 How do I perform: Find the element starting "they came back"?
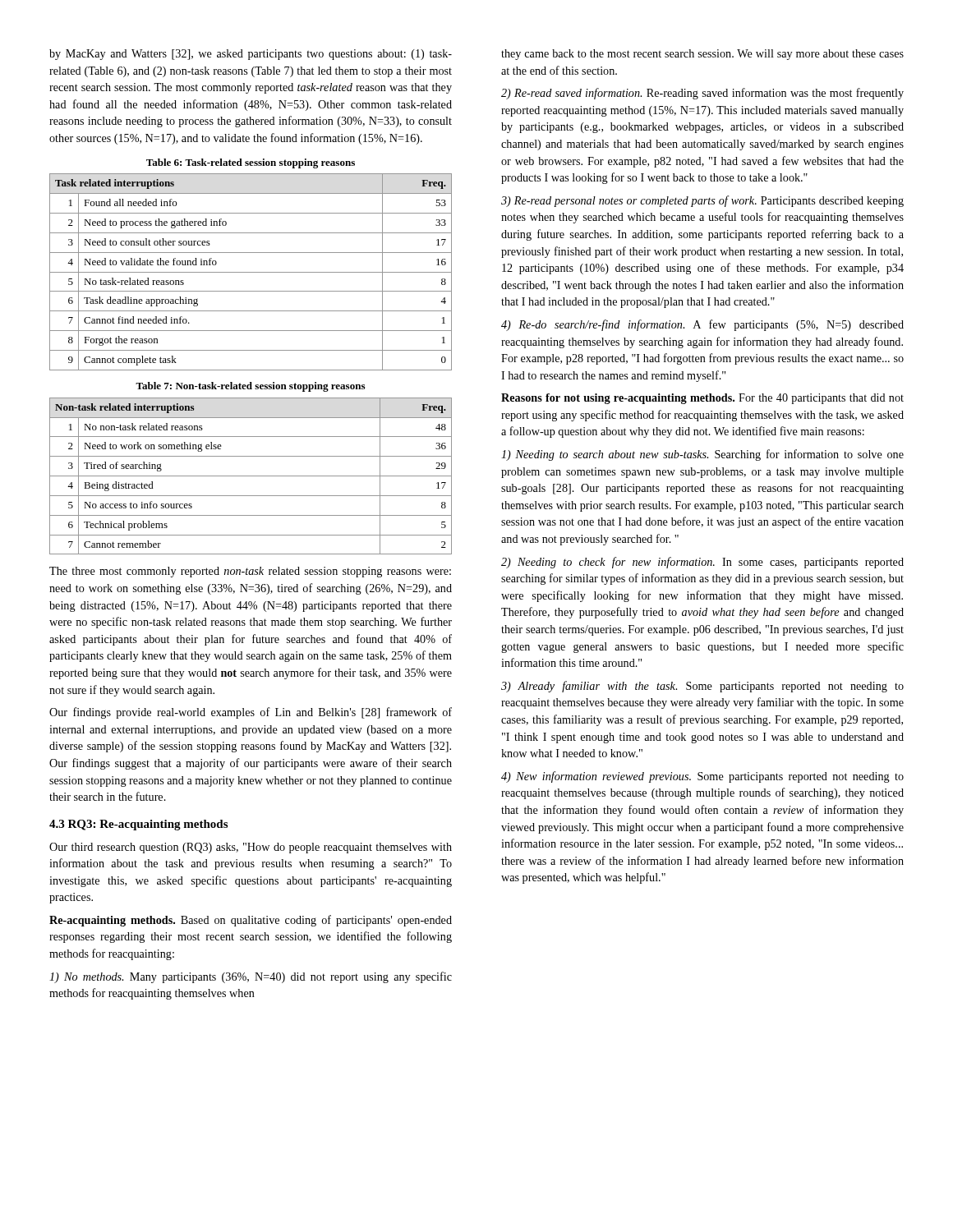click(x=702, y=466)
